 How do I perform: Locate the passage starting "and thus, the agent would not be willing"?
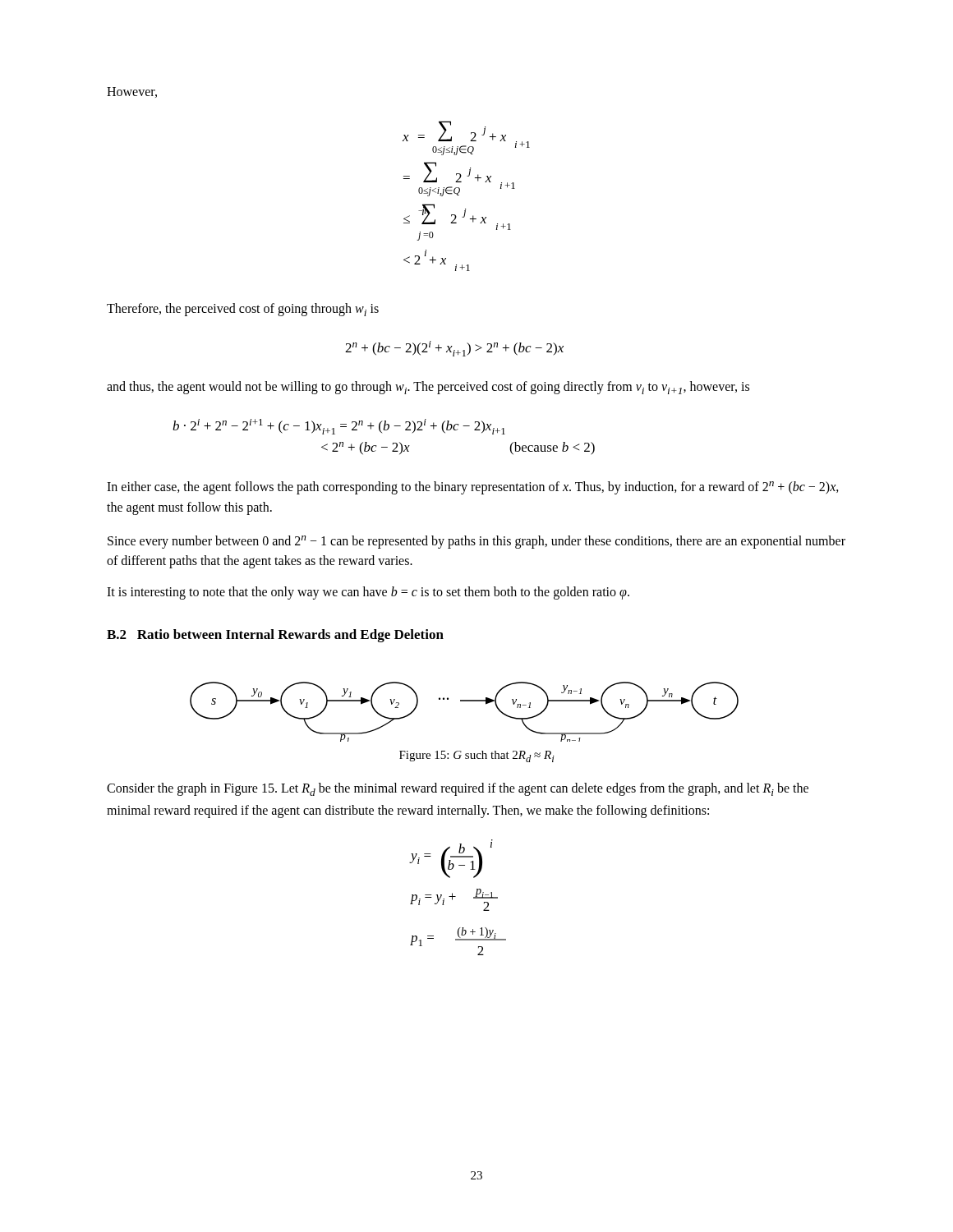point(476,388)
